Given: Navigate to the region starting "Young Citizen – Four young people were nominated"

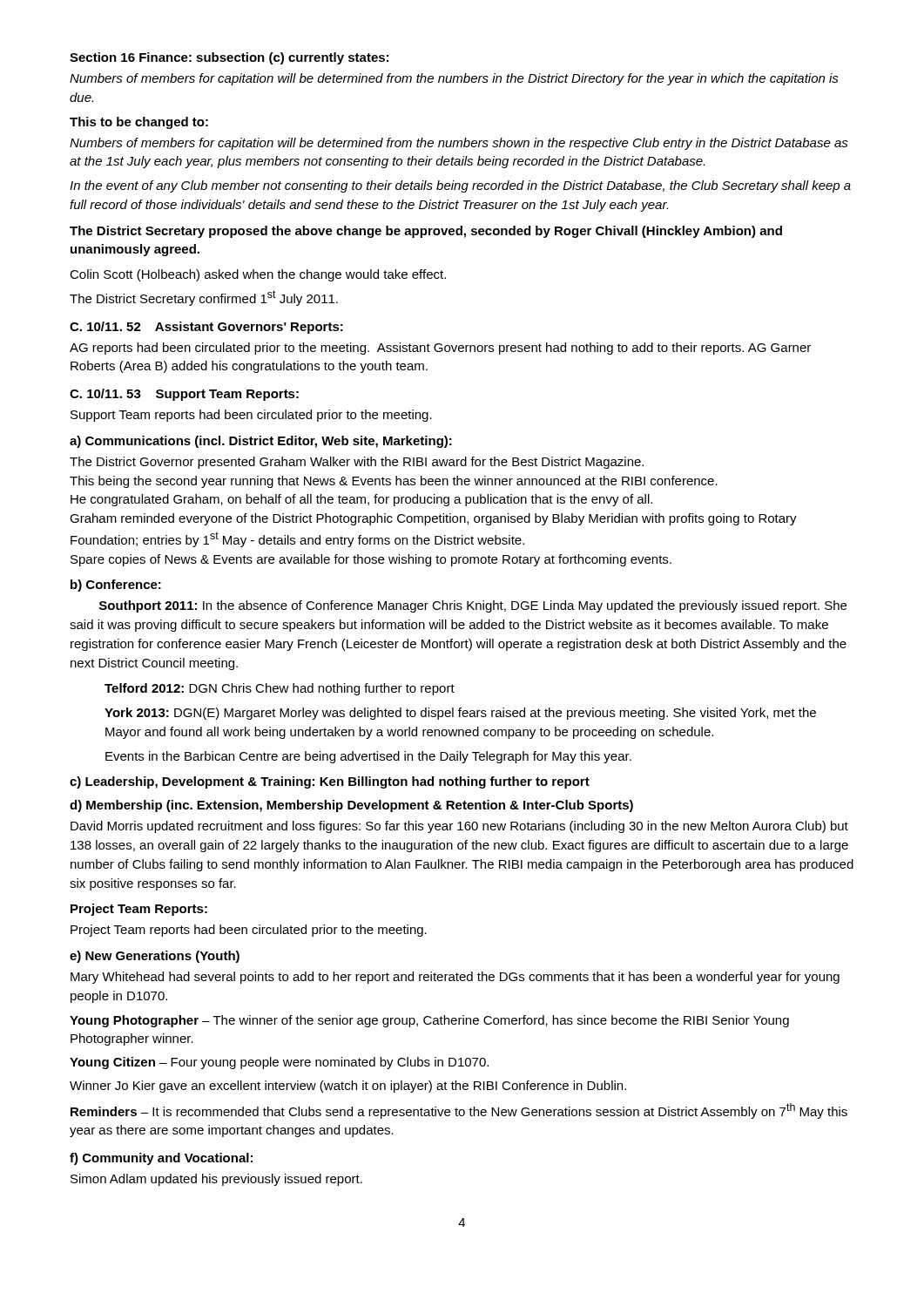Looking at the screenshot, I should (x=280, y=1062).
